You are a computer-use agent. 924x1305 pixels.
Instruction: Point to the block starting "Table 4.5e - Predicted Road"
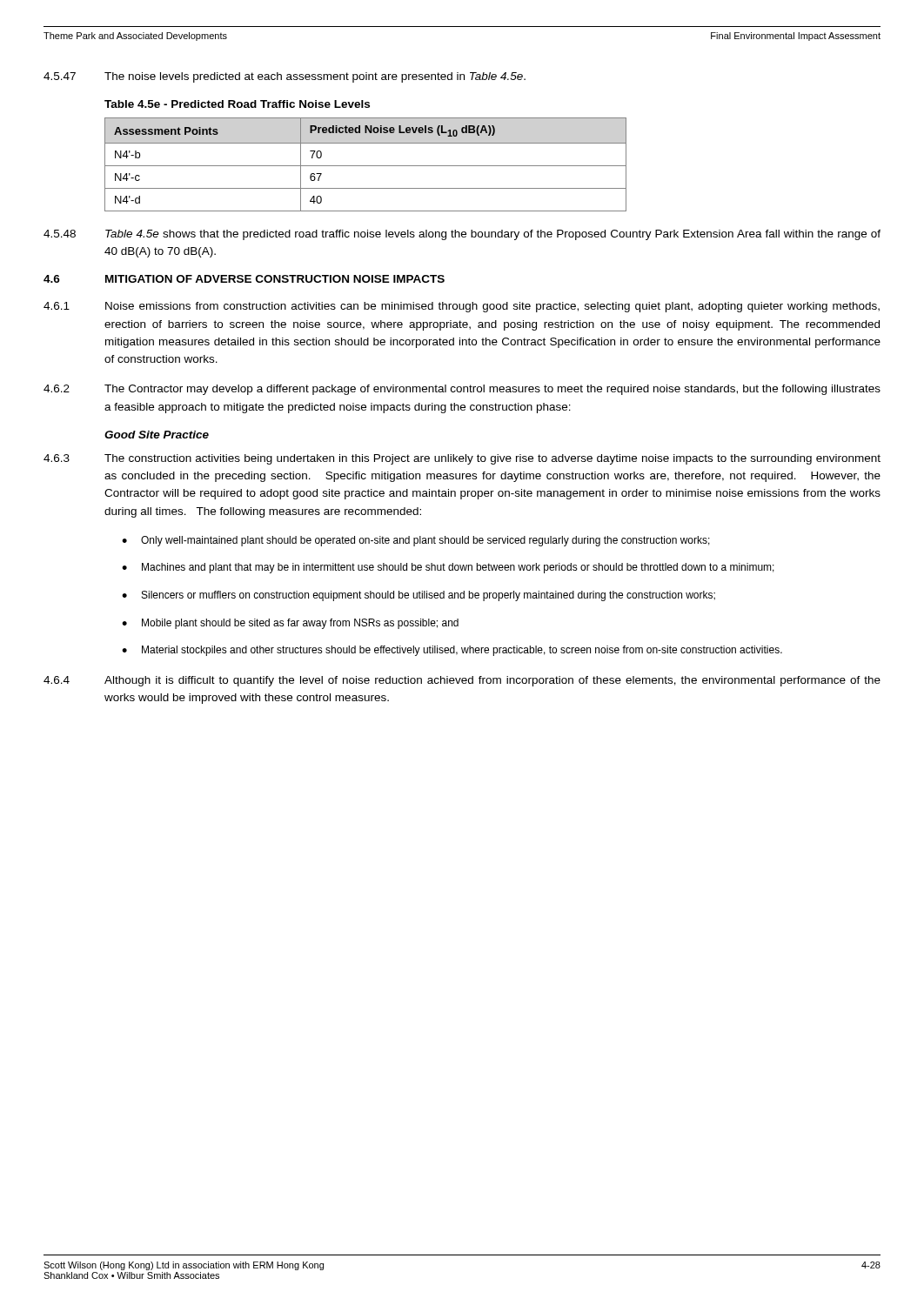pyautogui.click(x=237, y=104)
